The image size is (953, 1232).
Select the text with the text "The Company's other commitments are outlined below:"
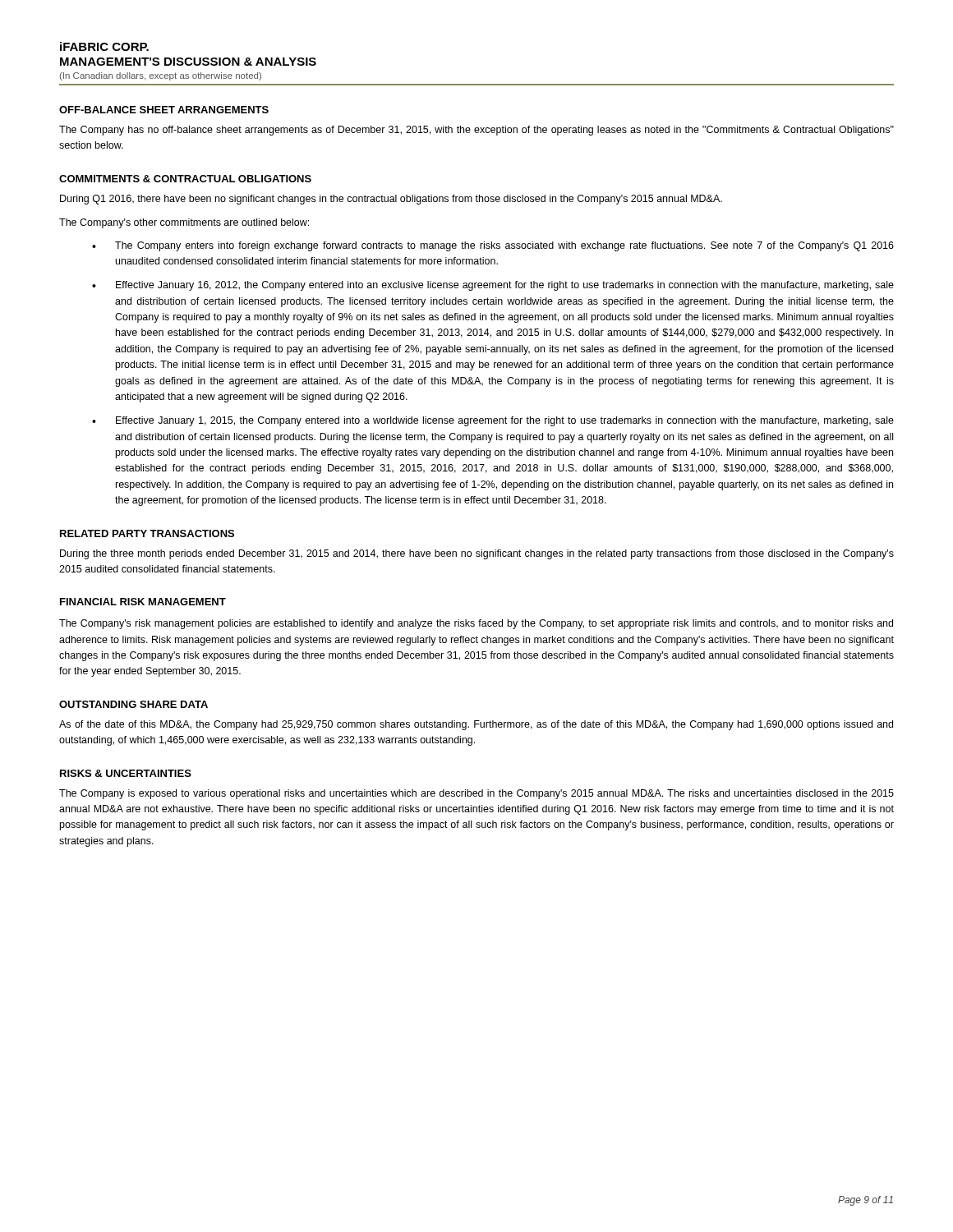point(185,223)
